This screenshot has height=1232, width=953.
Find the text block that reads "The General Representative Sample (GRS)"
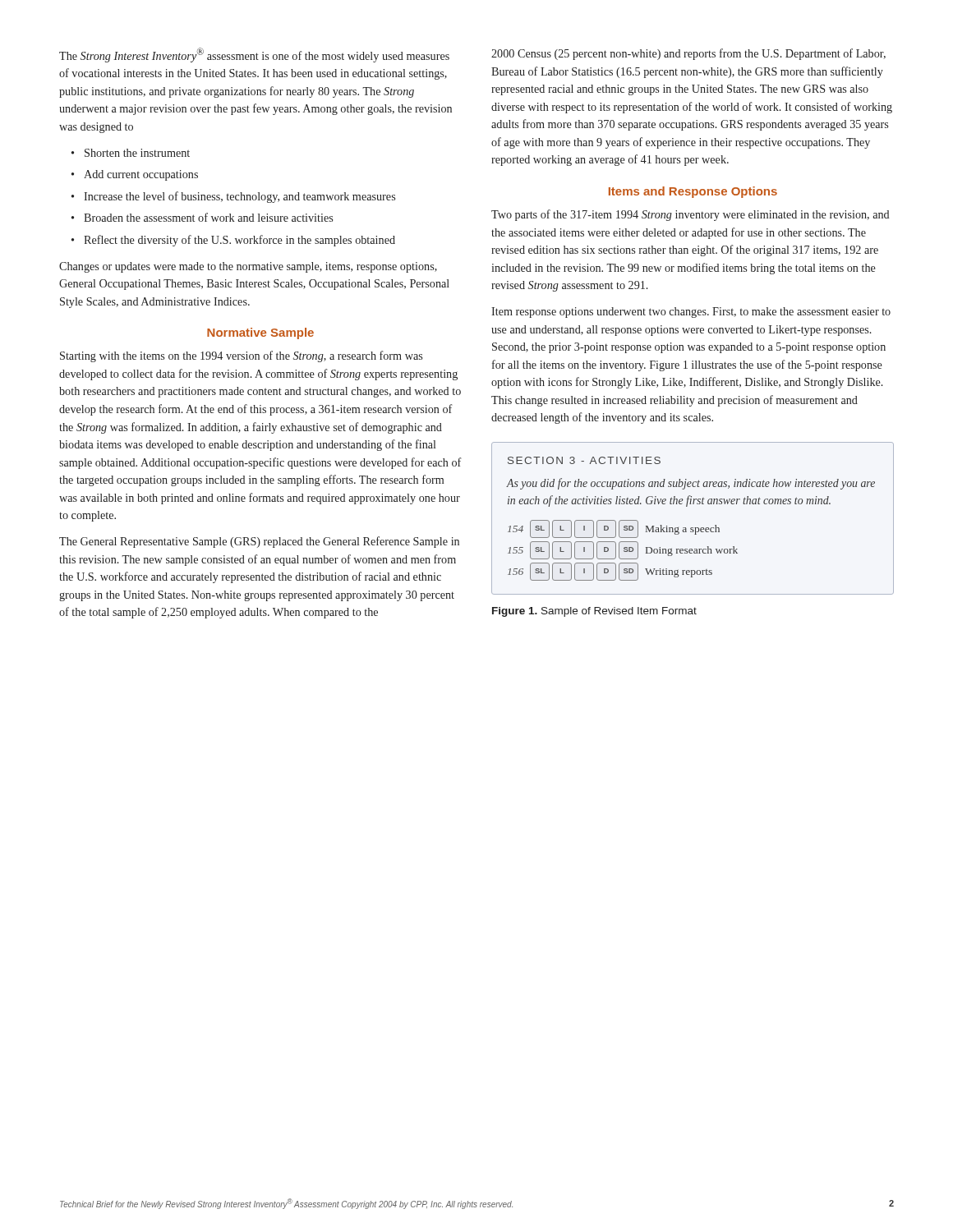pyautogui.click(x=260, y=577)
